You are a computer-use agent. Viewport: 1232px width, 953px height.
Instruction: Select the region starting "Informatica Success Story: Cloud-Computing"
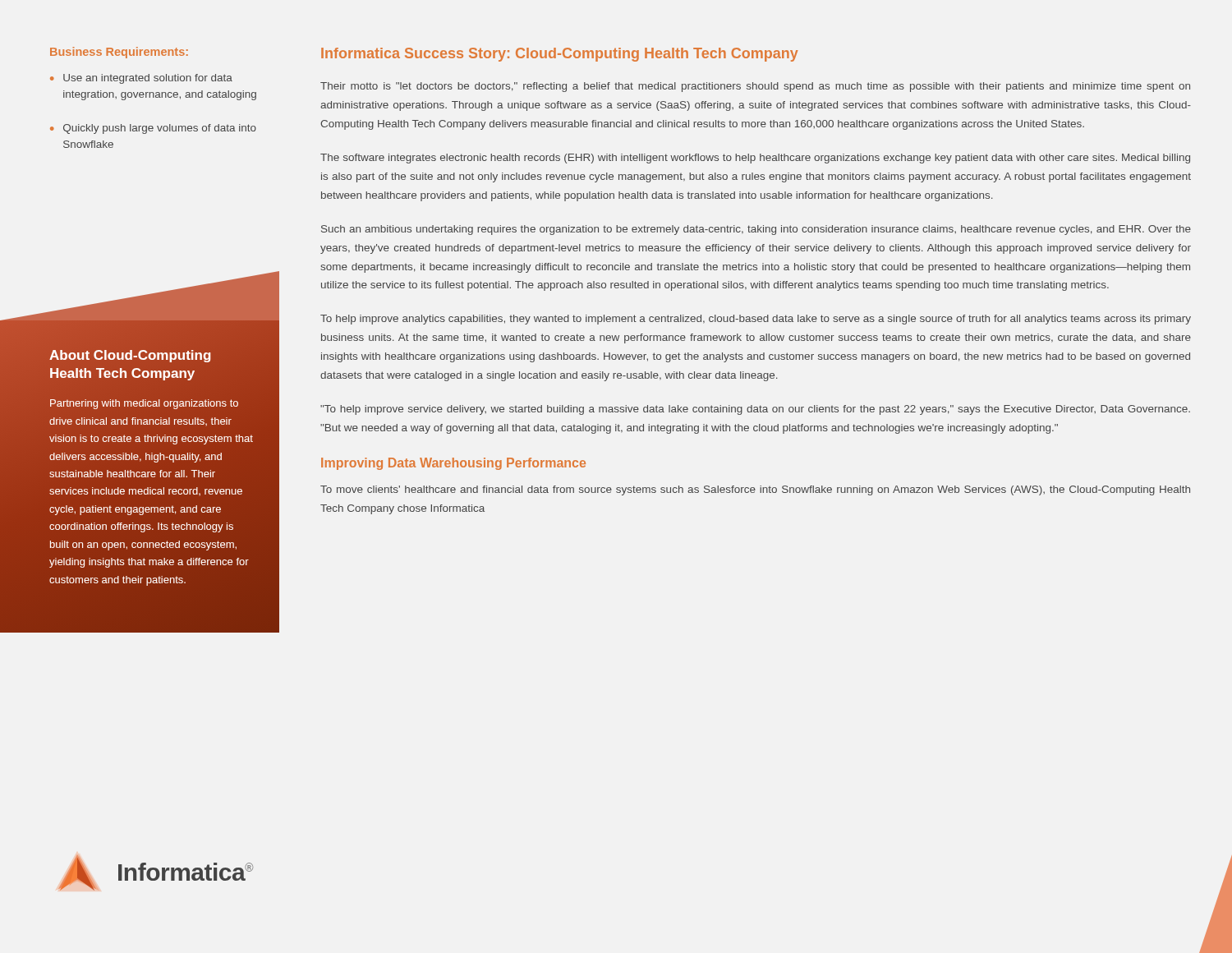(x=559, y=53)
